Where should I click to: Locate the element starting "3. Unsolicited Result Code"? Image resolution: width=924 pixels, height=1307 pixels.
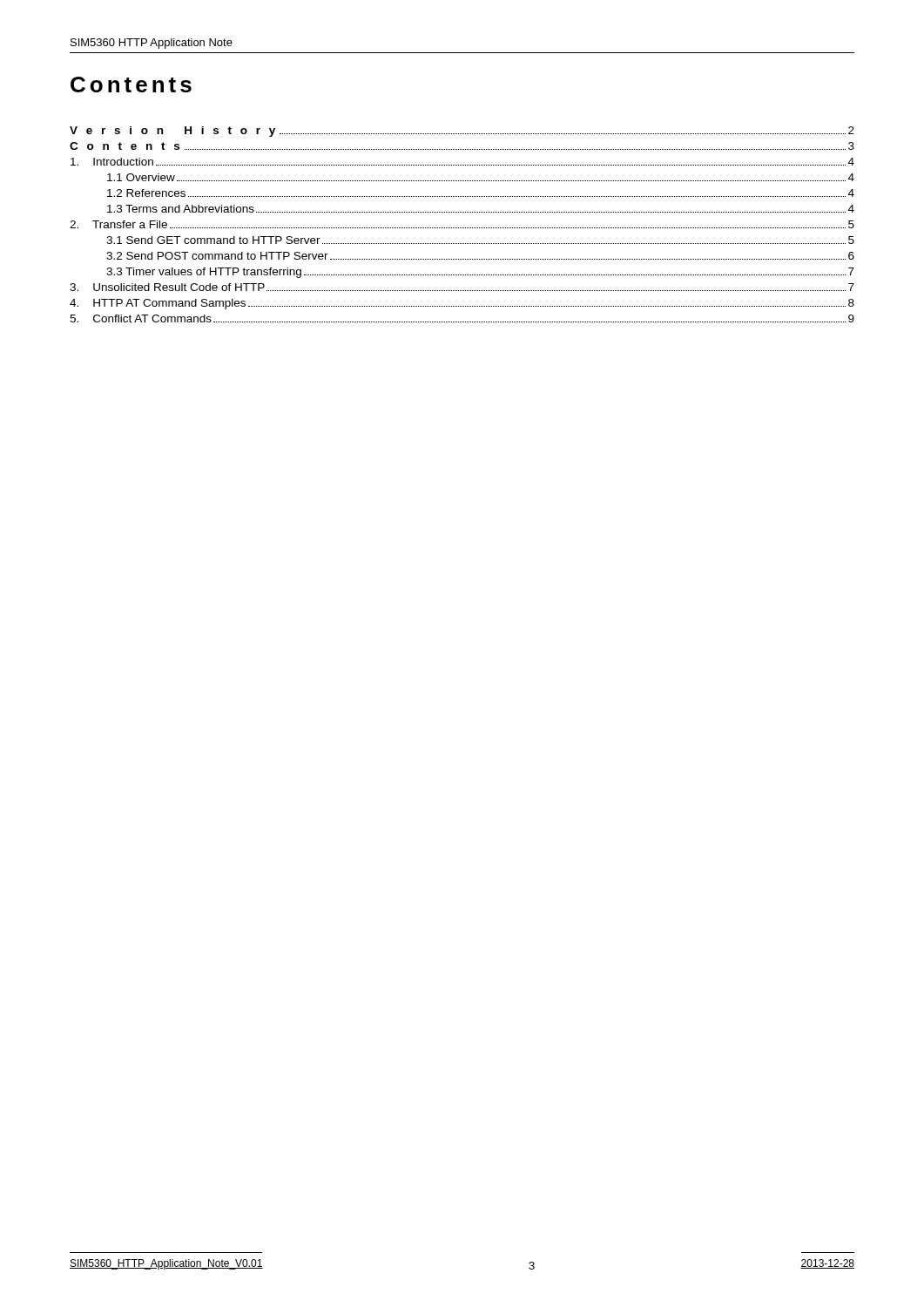[x=462, y=287]
